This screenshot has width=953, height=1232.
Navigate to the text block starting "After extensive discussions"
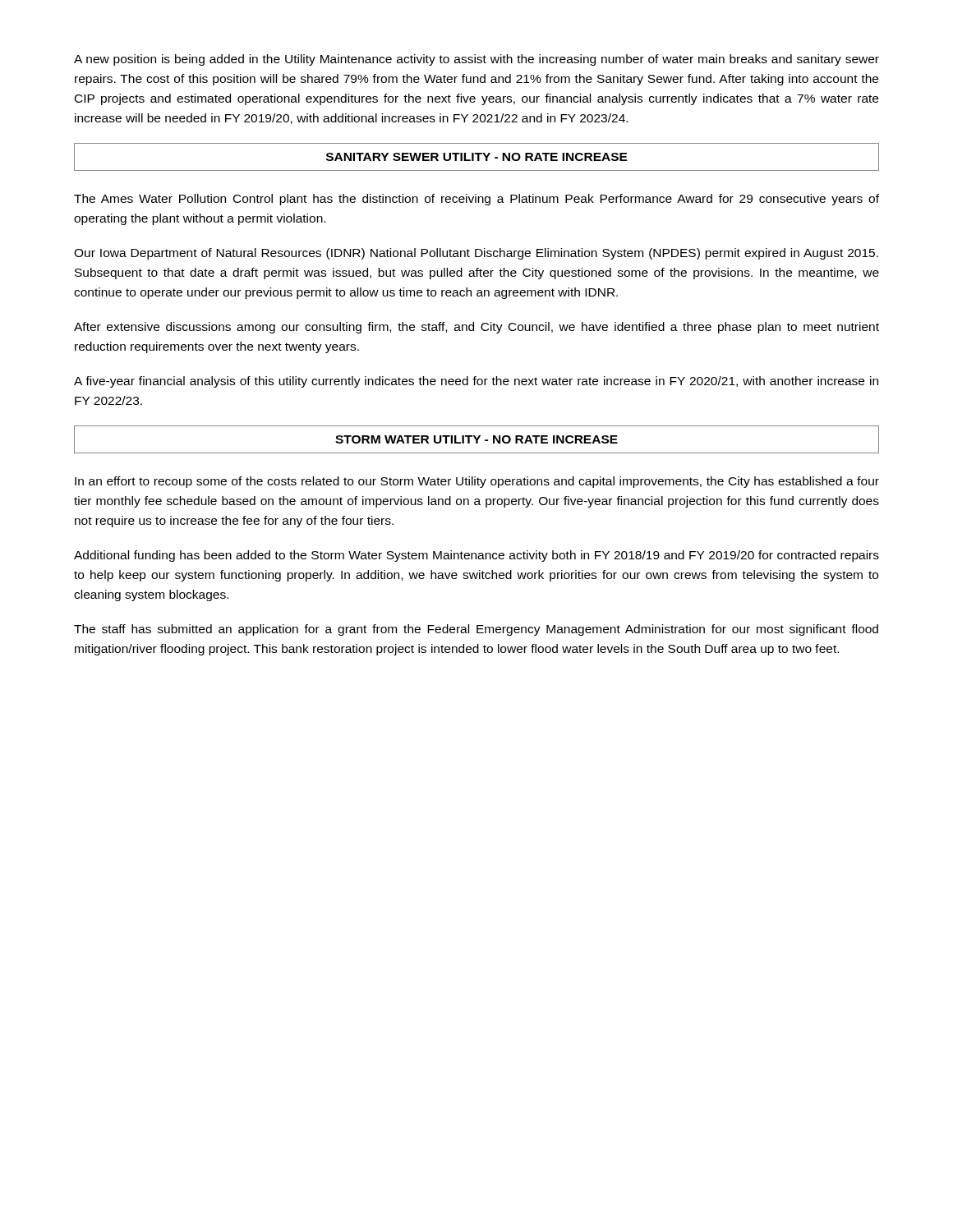click(x=476, y=336)
